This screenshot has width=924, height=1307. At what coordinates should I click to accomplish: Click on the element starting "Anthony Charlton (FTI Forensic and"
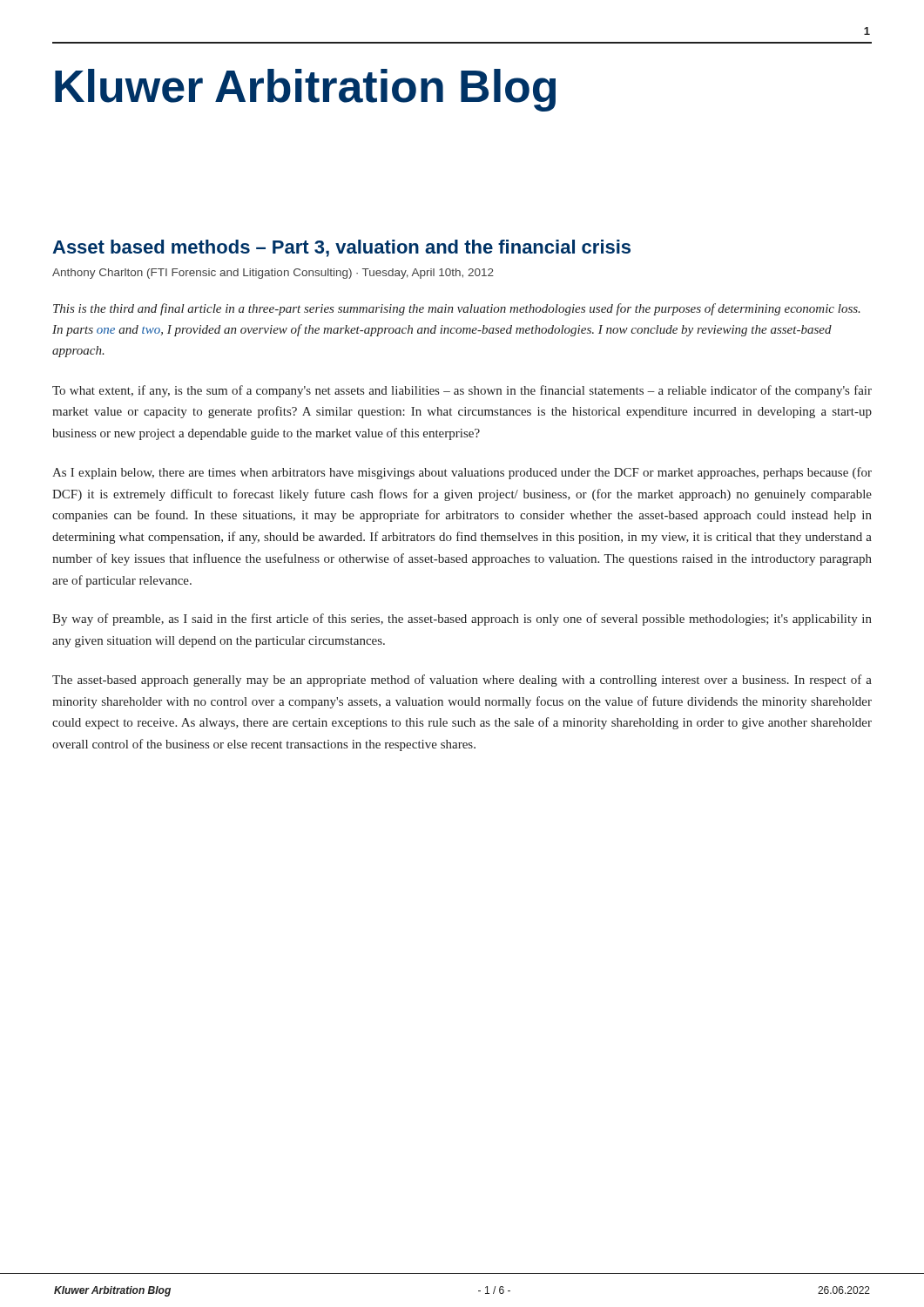click(x=273, y=272)
